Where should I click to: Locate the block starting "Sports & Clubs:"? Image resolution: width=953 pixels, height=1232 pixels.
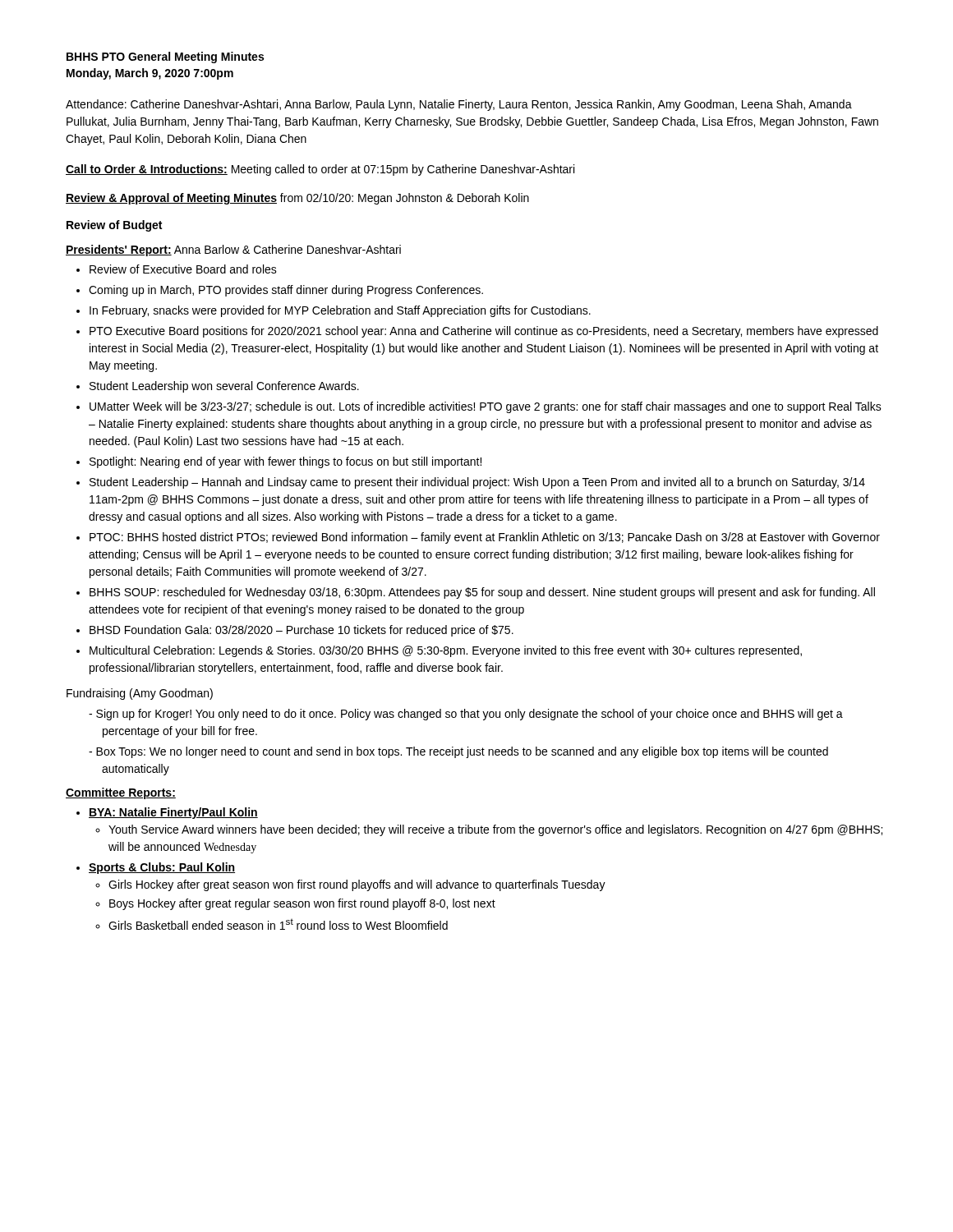pos(488,897)
